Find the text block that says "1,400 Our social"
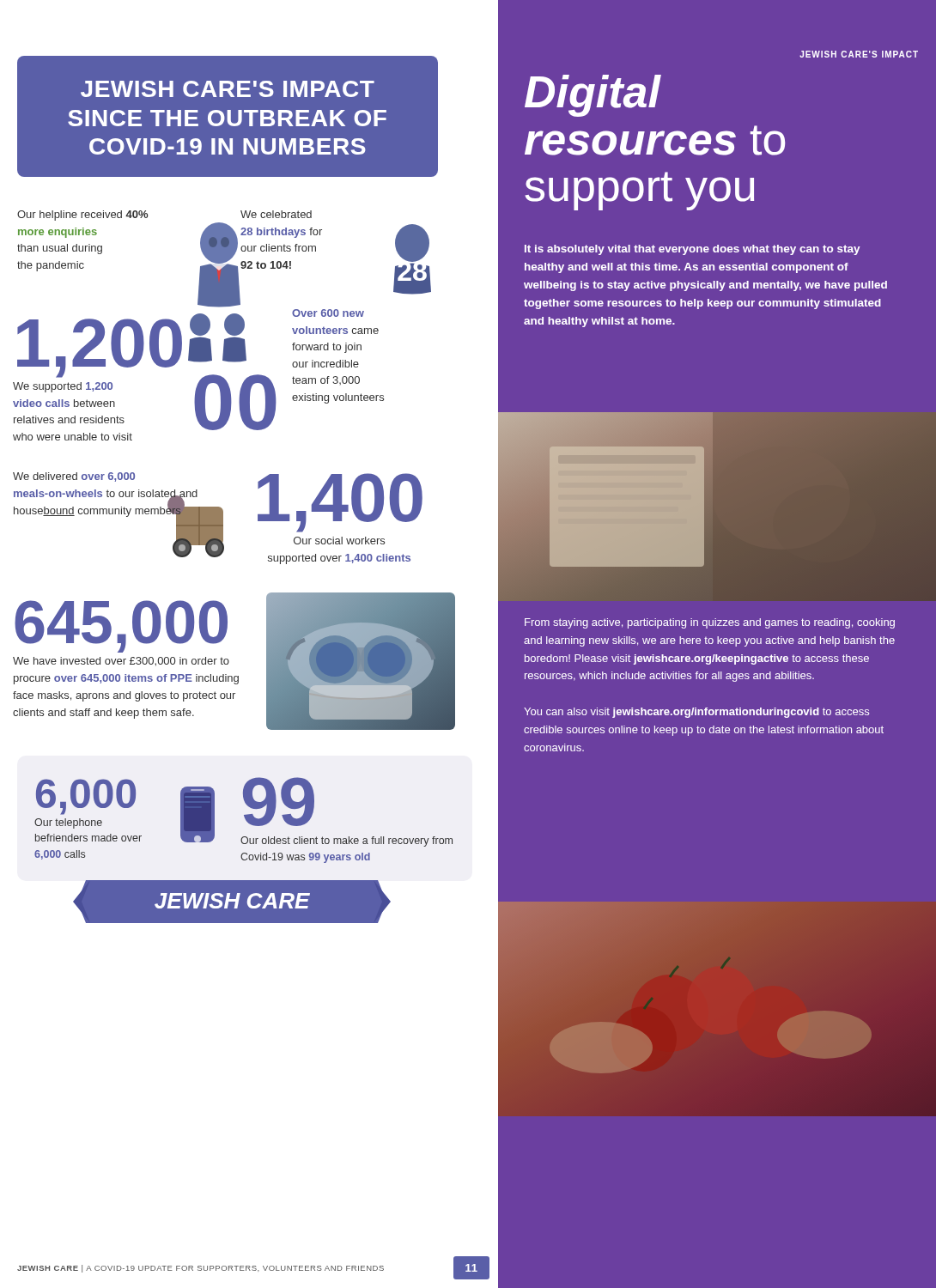The image size is (936, 1288). tap(339, 515)
